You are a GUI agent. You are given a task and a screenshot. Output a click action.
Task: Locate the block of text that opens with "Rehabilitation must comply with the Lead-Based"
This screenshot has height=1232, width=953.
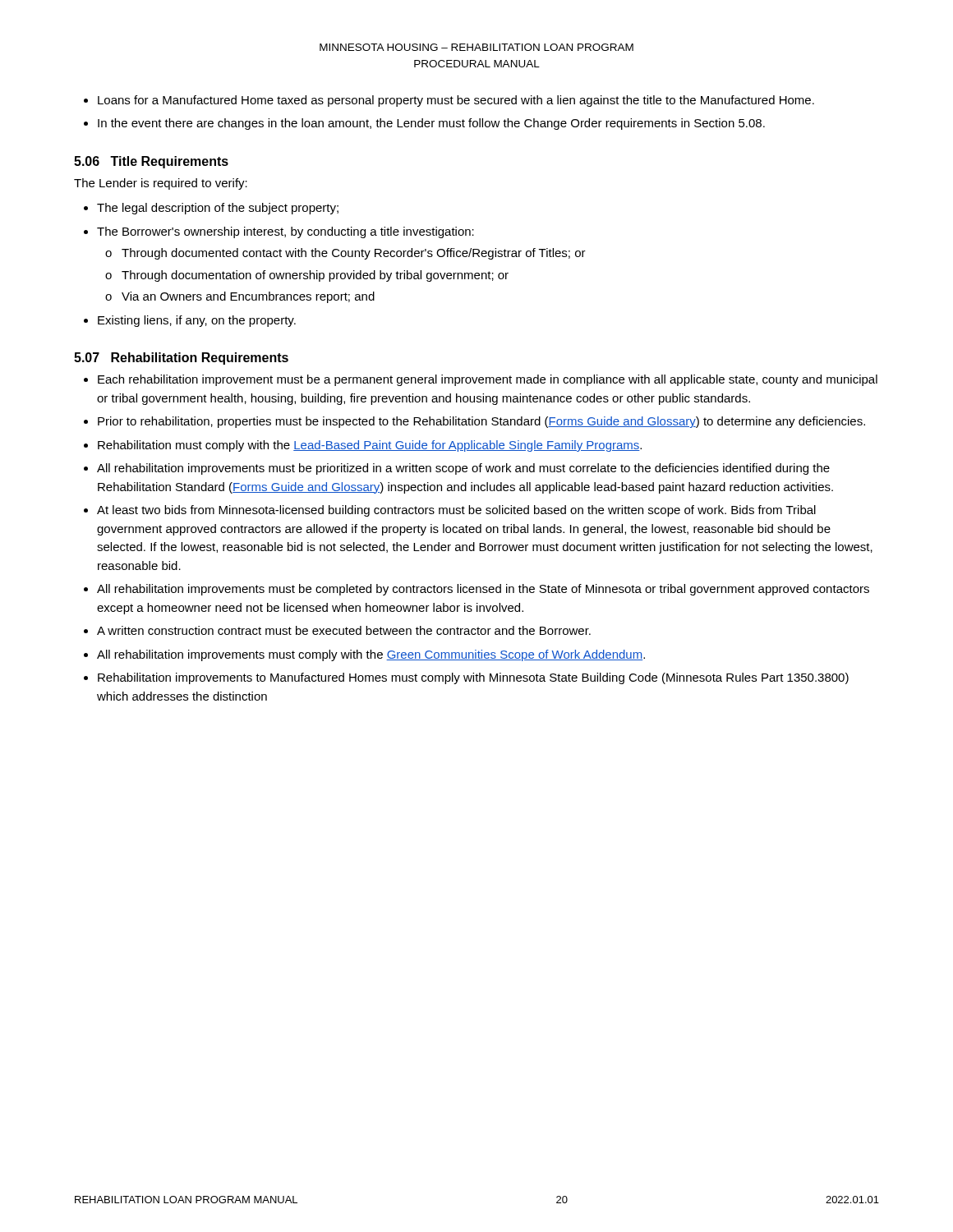coord(370,444)
